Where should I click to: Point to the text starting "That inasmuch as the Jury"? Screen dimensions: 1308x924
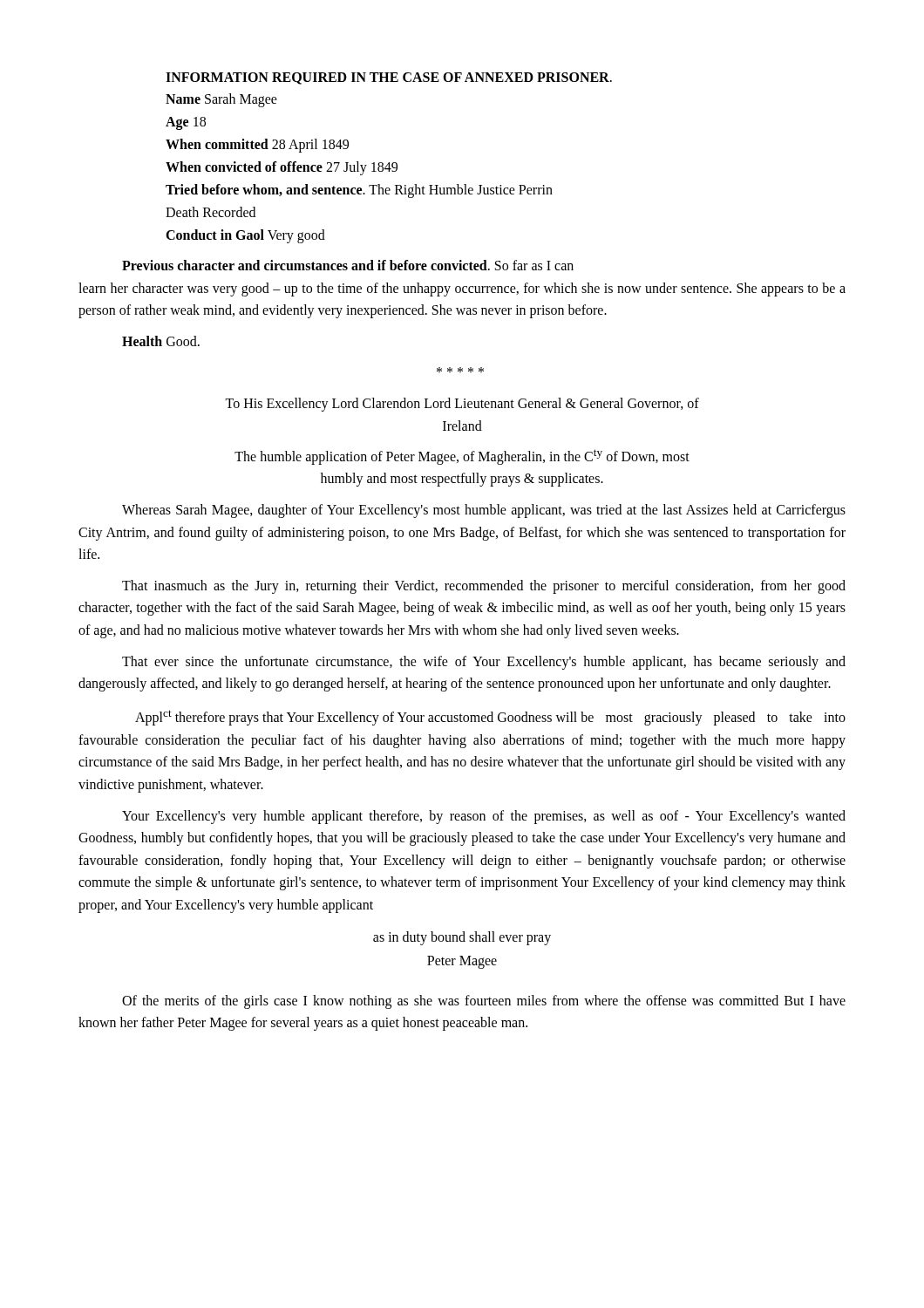(462, 608)
